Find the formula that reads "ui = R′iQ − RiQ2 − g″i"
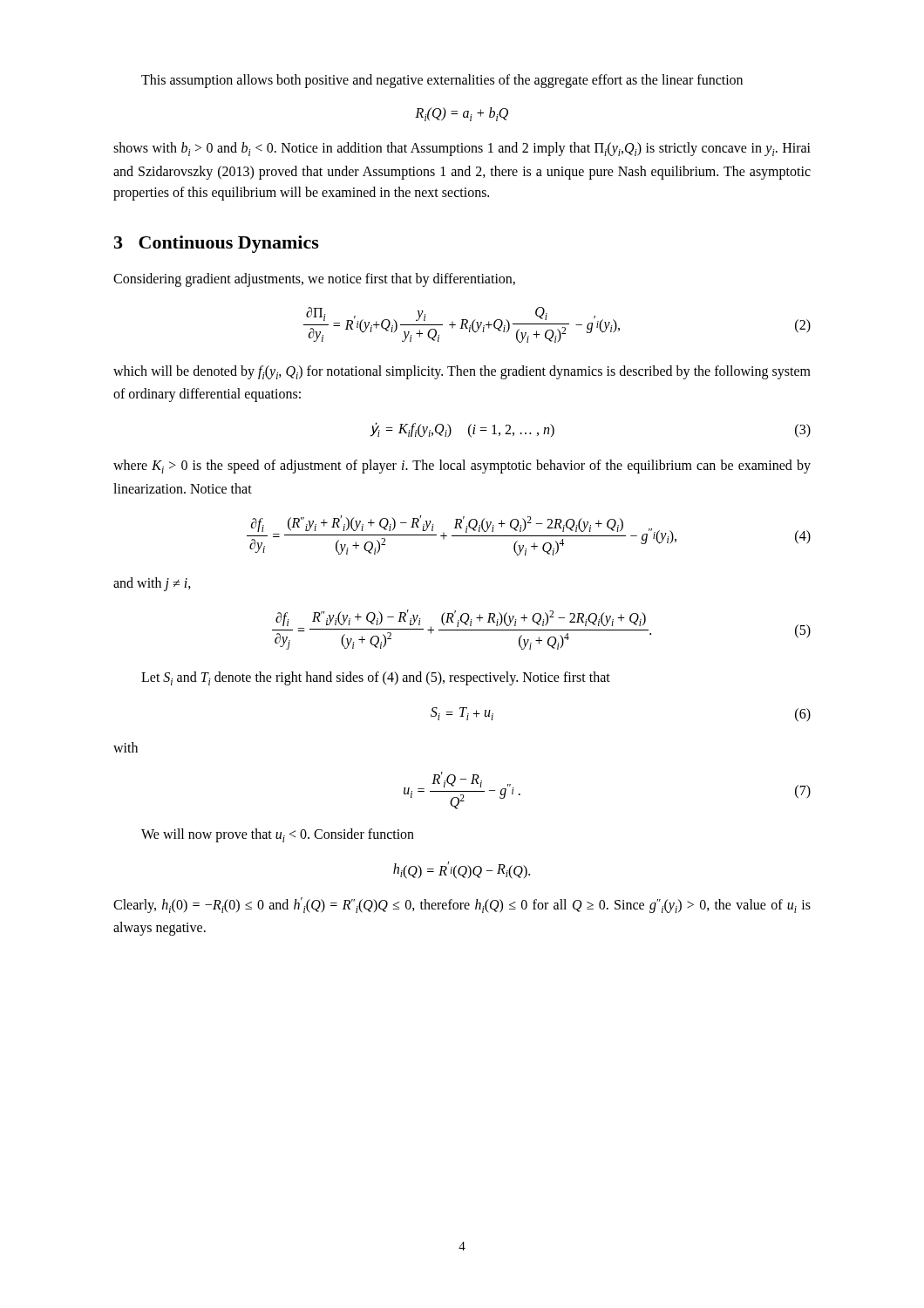 (462, 791)
